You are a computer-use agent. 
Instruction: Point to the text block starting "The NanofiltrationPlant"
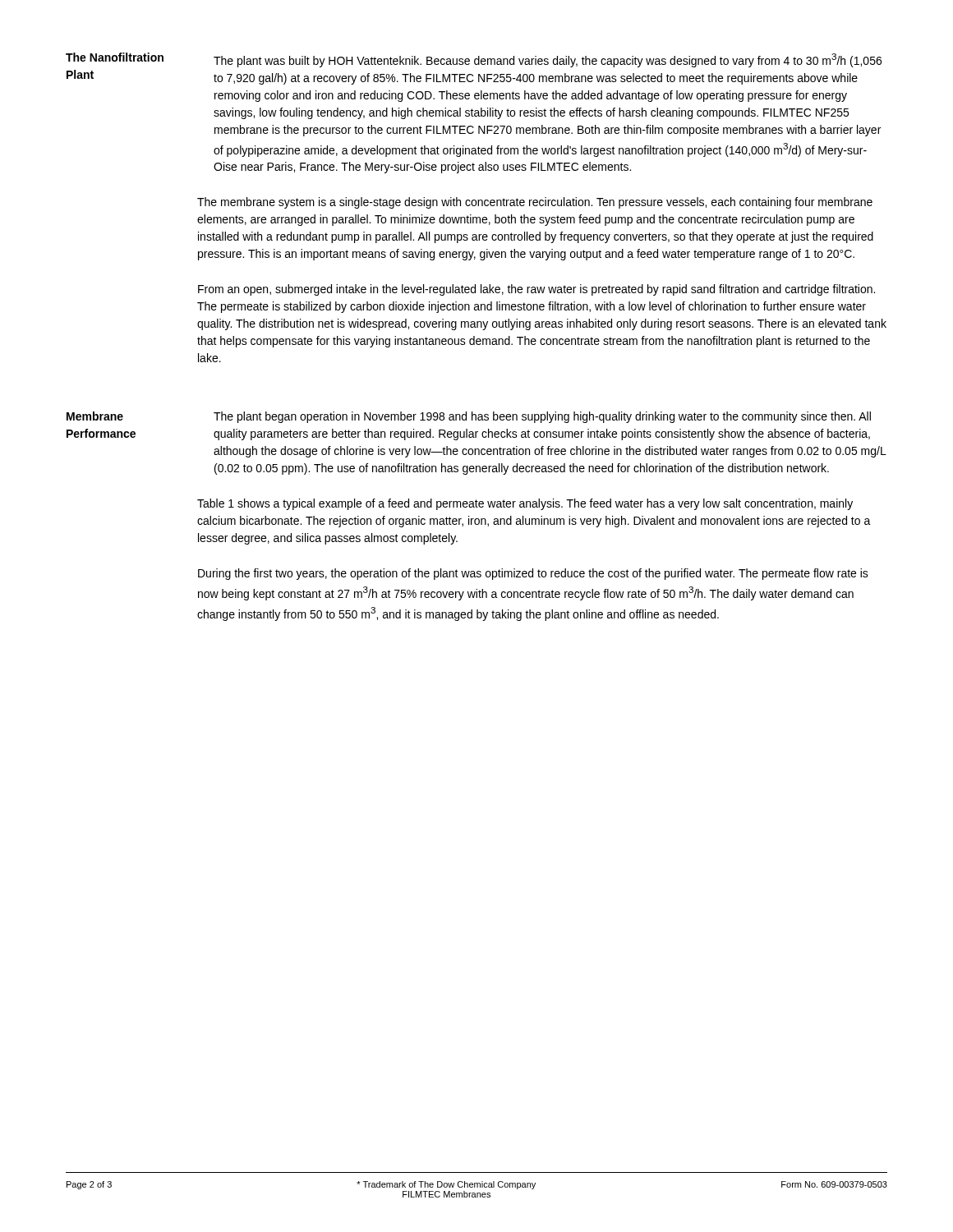(115, 66)
